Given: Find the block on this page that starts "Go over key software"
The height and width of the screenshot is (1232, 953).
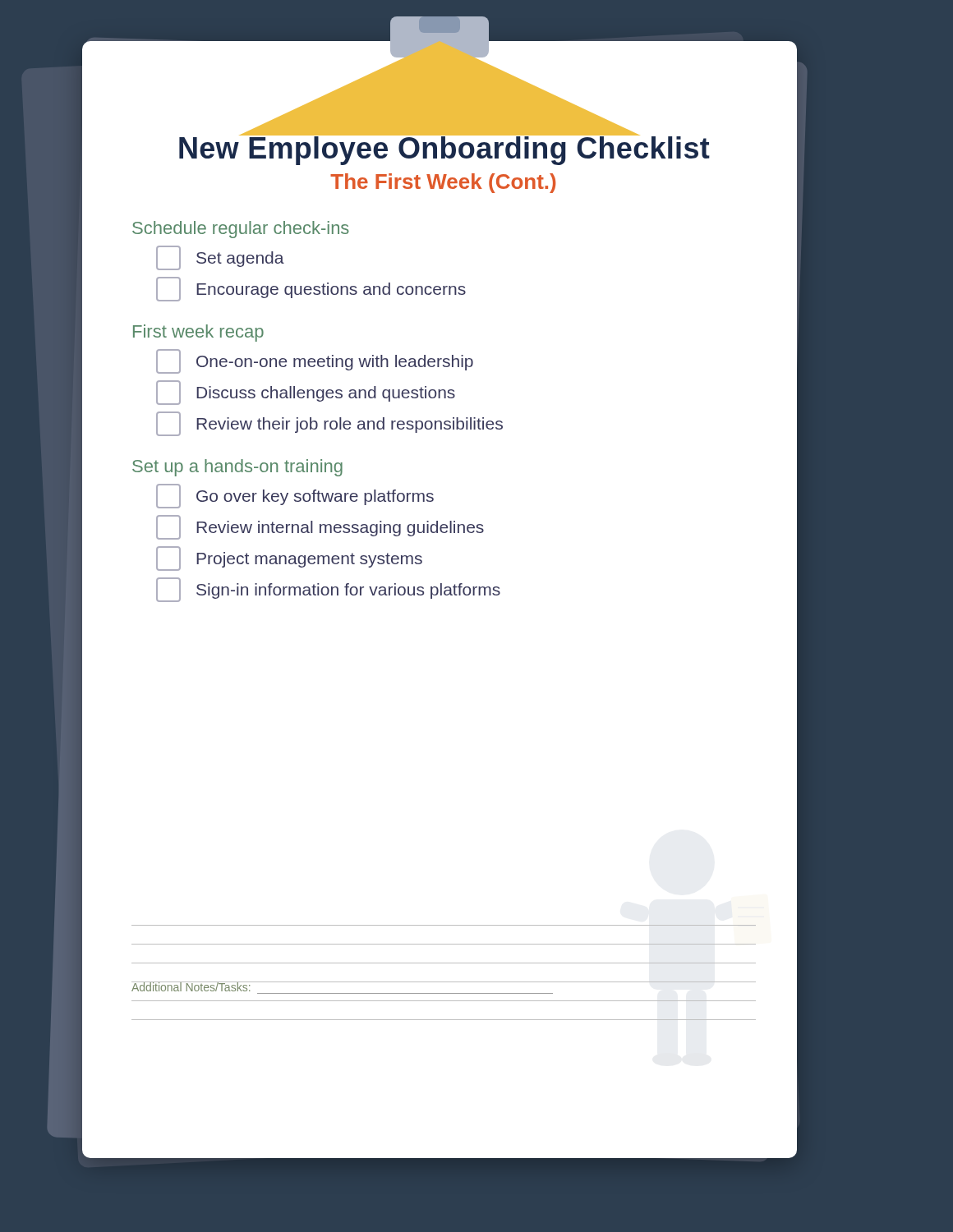Looking at the screenshot, I should (295, 496).
